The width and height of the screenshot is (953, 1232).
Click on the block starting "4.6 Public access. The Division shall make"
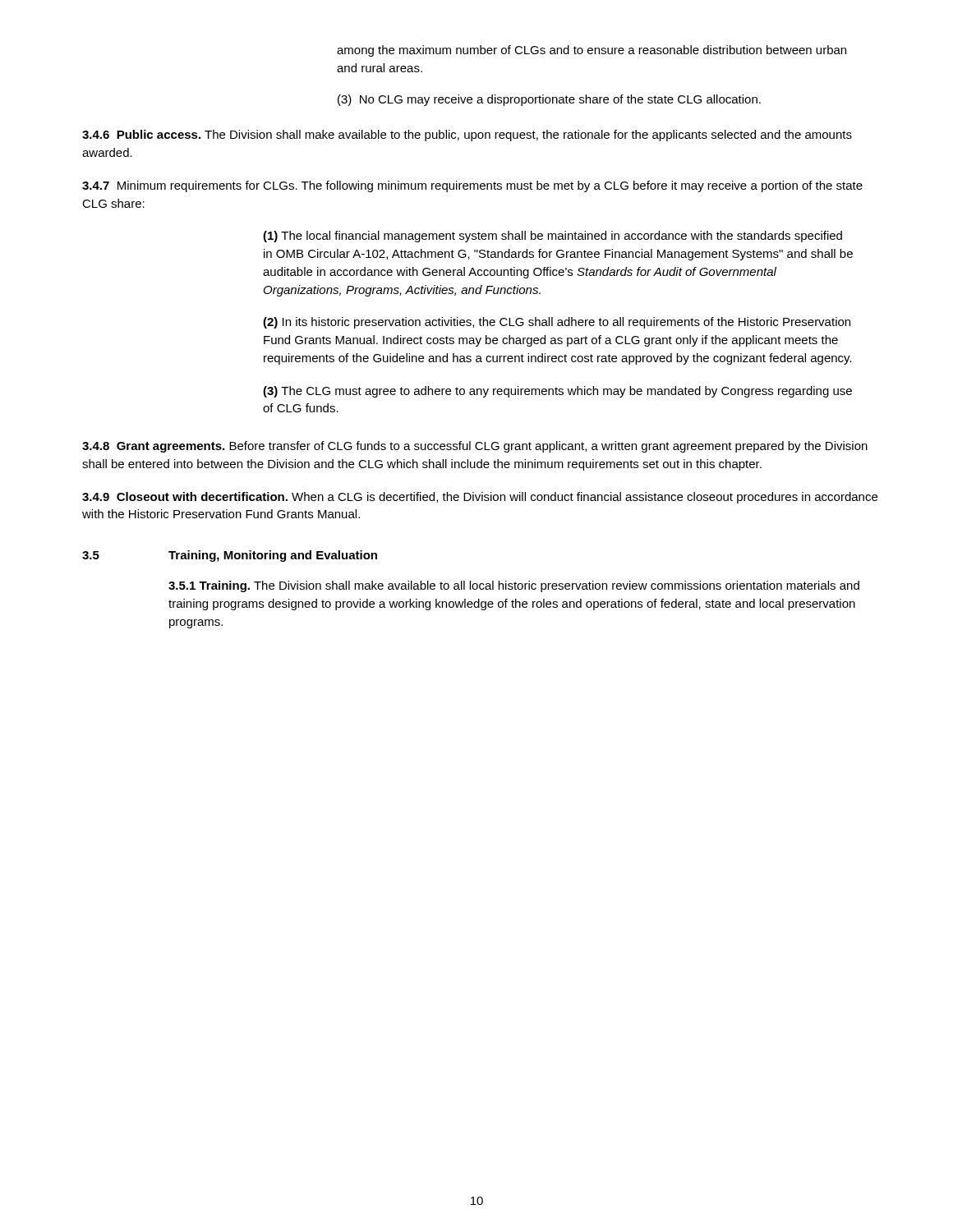[467, 143]
